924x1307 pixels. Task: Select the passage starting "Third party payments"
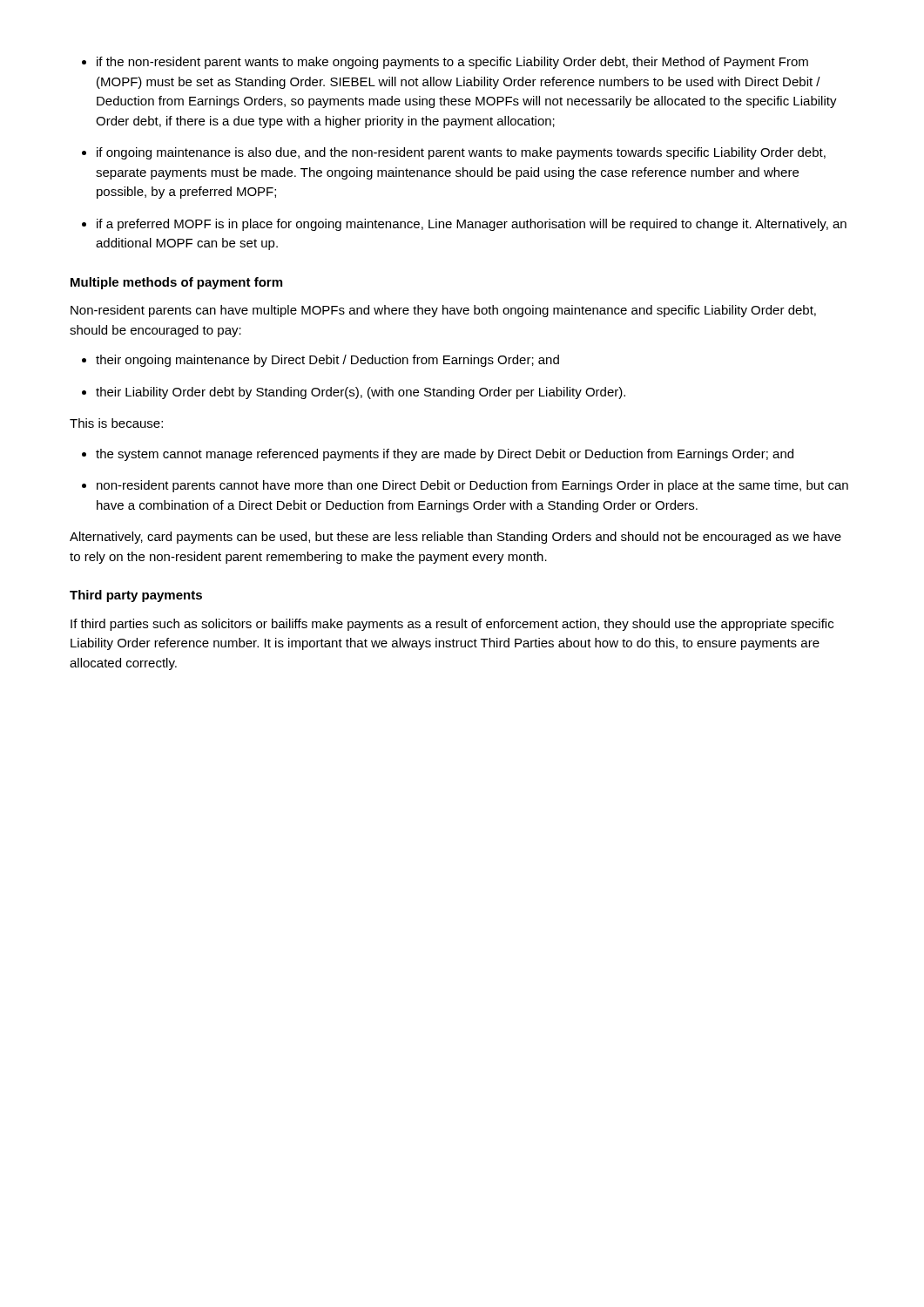coord(136,595)
